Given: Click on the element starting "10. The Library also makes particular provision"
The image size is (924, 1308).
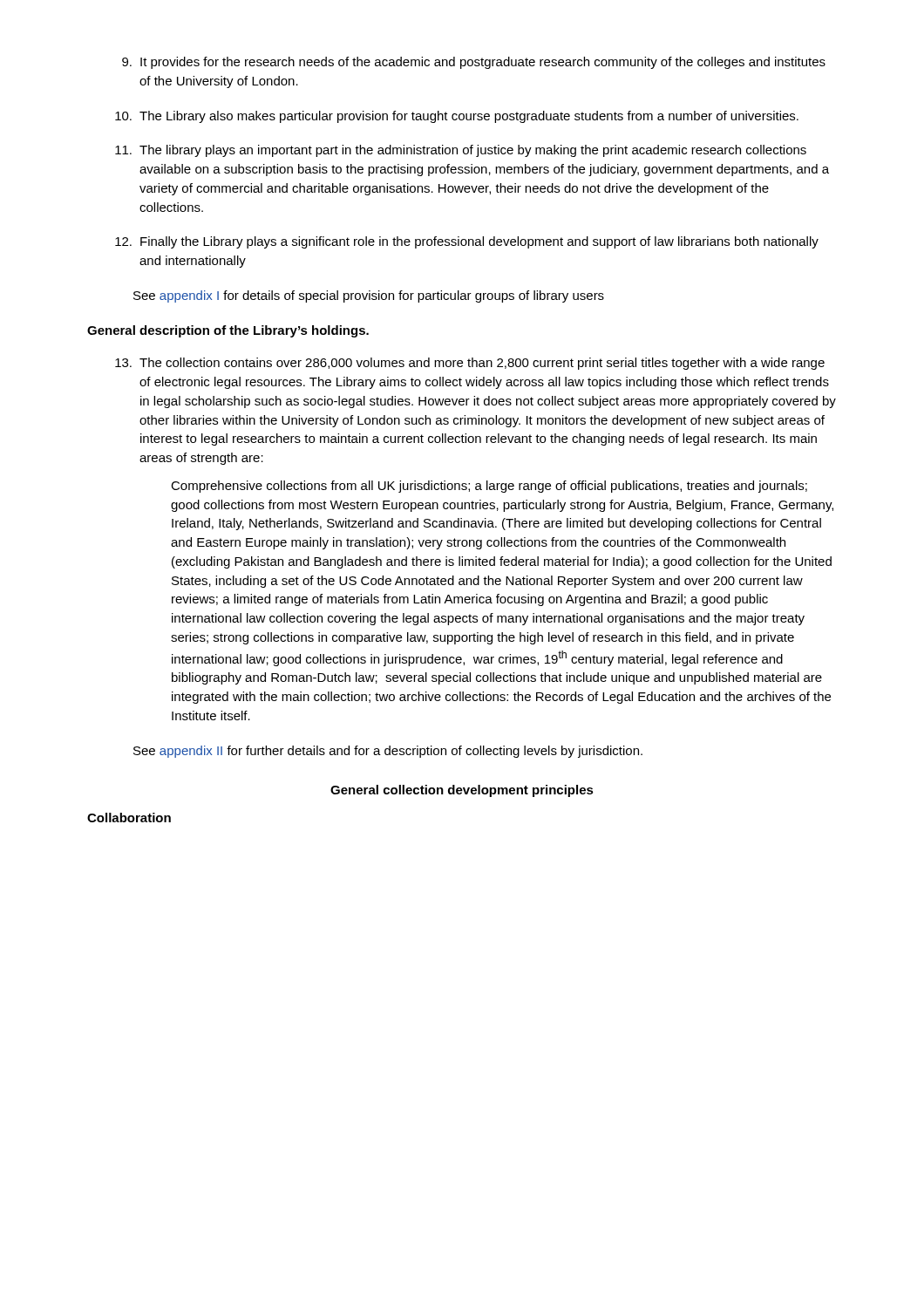Looking at the screenshot, I should point(462,115).
